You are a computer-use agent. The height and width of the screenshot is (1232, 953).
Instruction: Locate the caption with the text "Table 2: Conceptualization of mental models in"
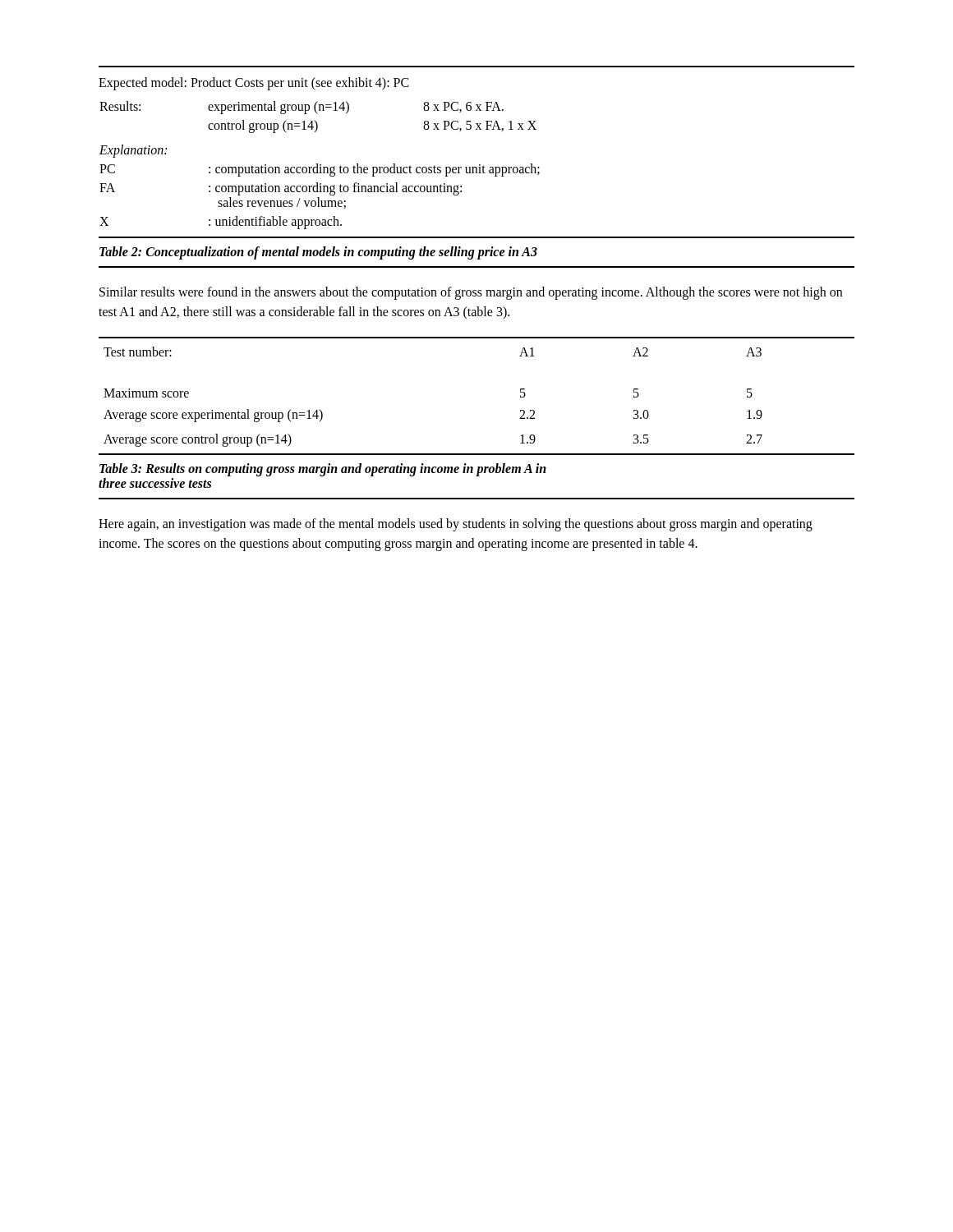[318, 252]
